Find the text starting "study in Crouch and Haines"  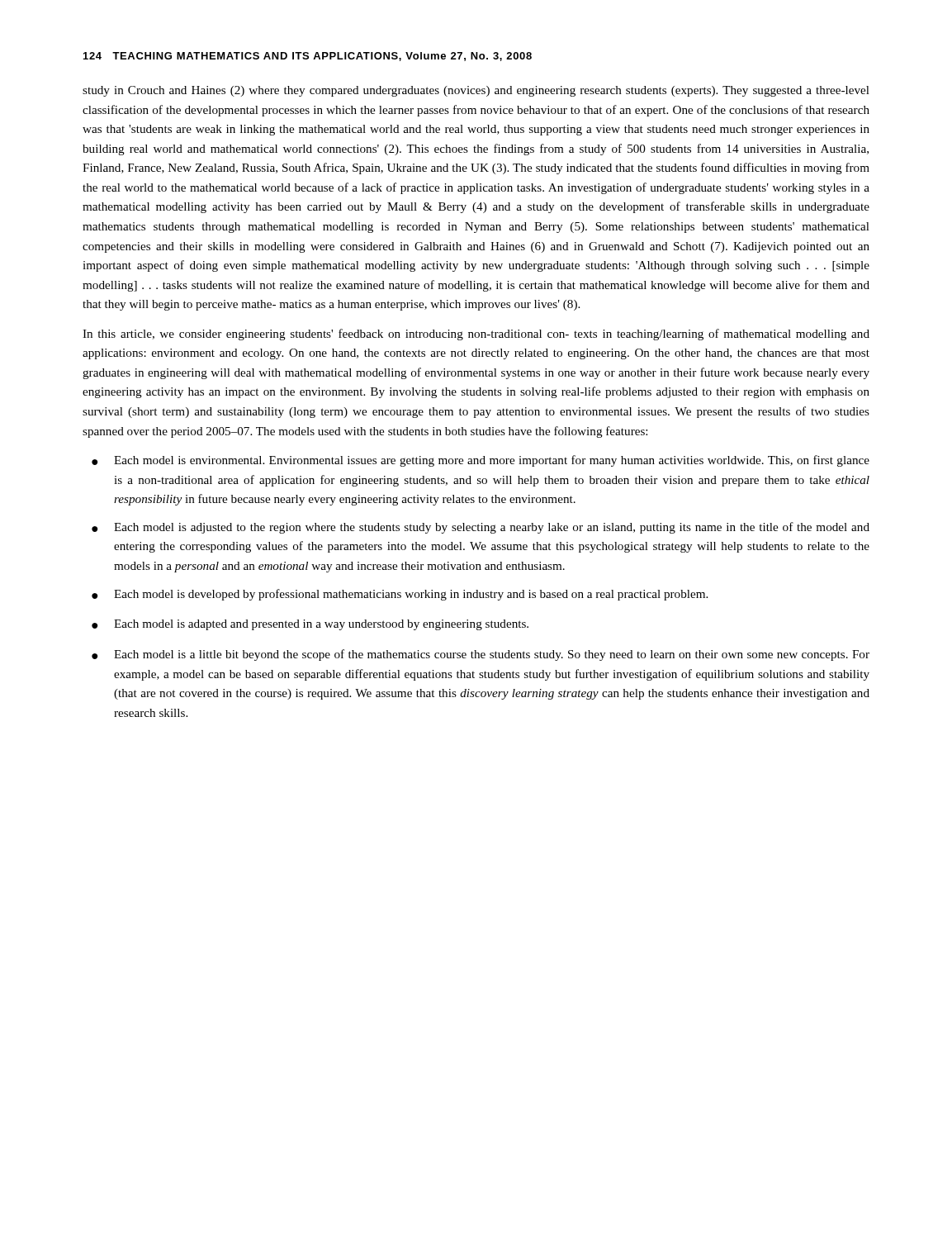pyautogui.click(x=476, y=197)
